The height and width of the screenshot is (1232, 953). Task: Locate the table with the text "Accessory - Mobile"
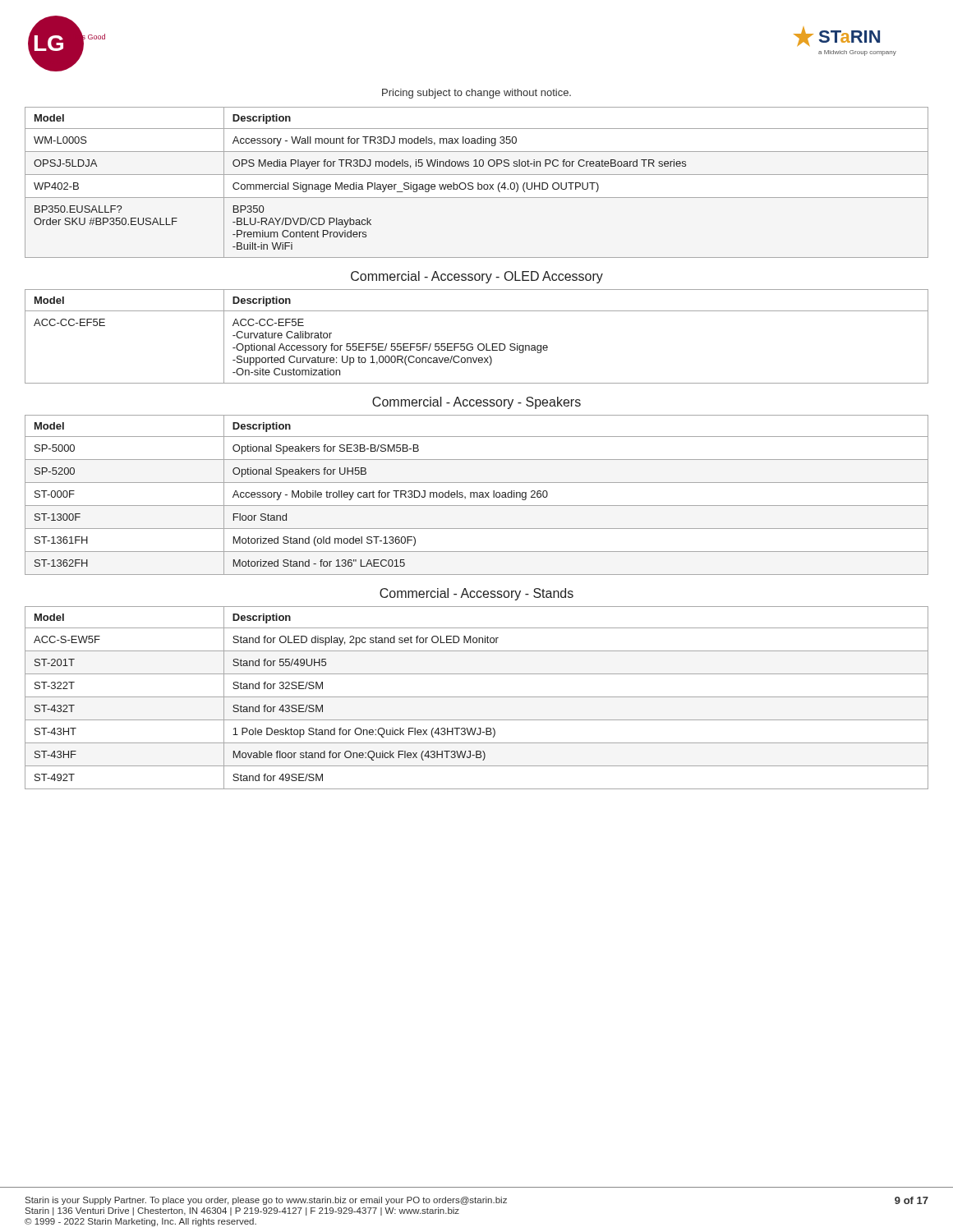click(476, 495)
